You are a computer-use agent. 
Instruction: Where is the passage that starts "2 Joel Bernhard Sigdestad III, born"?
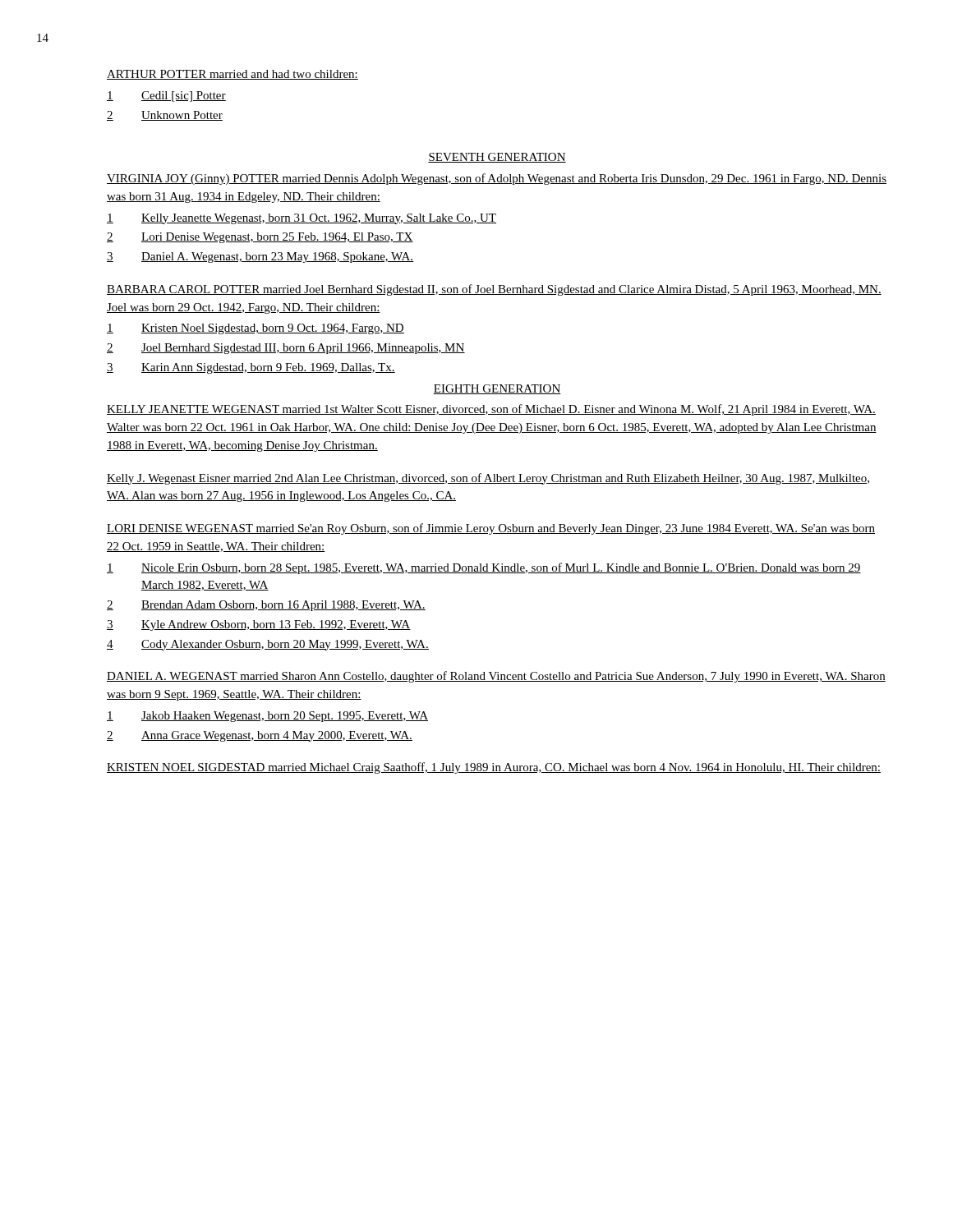pos(286,349)
